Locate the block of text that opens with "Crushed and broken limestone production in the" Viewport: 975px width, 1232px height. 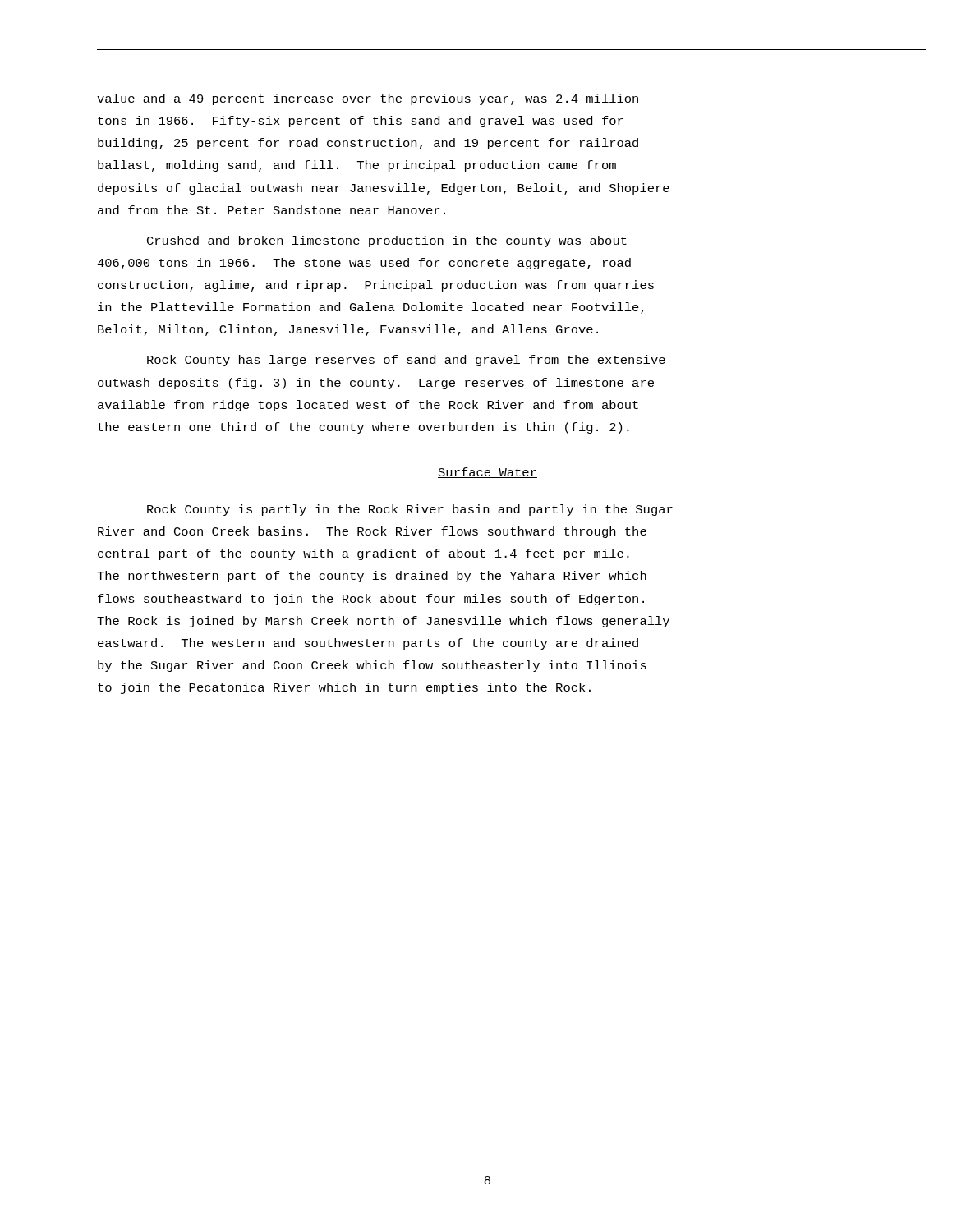click(x=376, y=286)
